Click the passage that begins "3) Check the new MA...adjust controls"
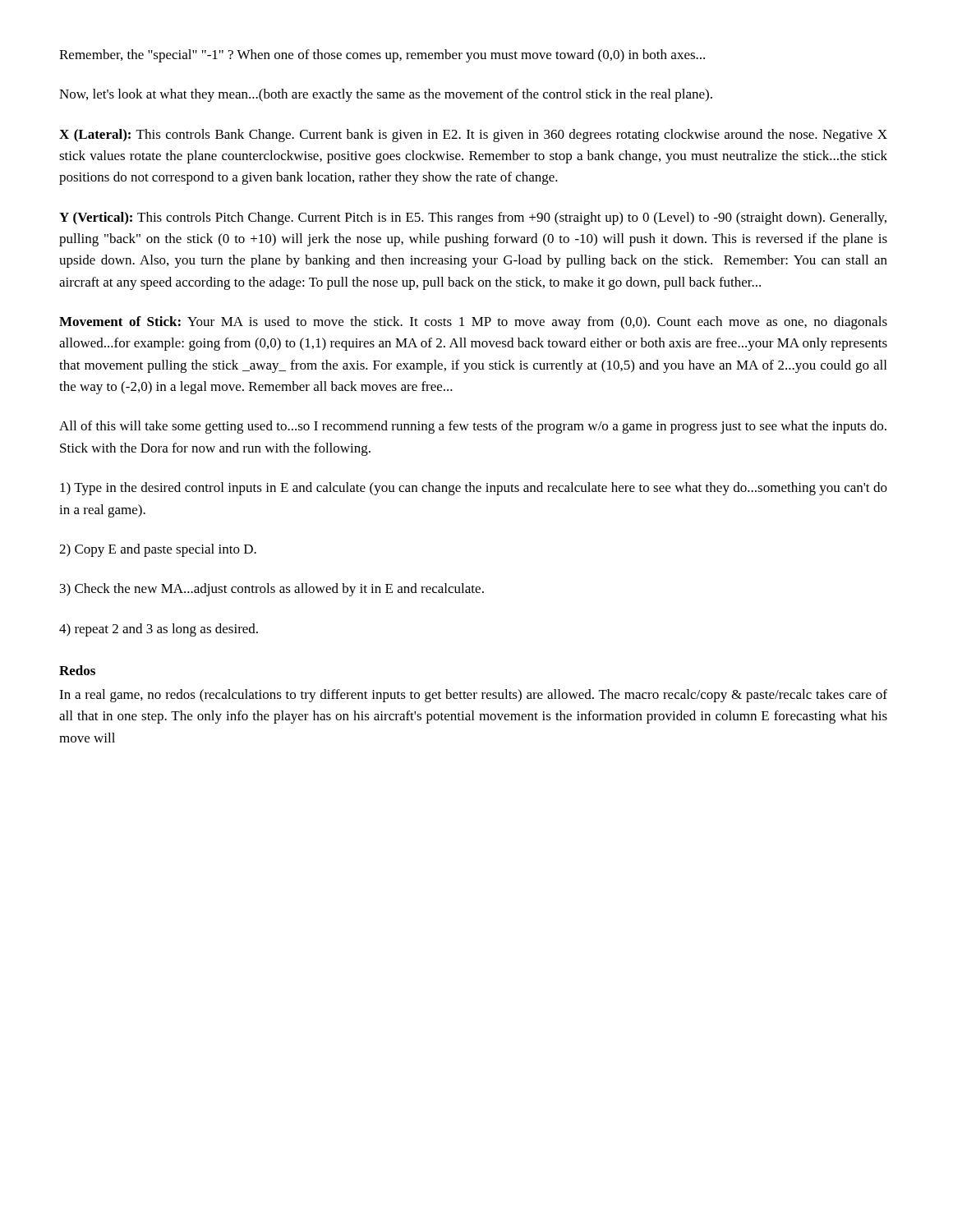953x1232 pixels. (x=272, y=589)
